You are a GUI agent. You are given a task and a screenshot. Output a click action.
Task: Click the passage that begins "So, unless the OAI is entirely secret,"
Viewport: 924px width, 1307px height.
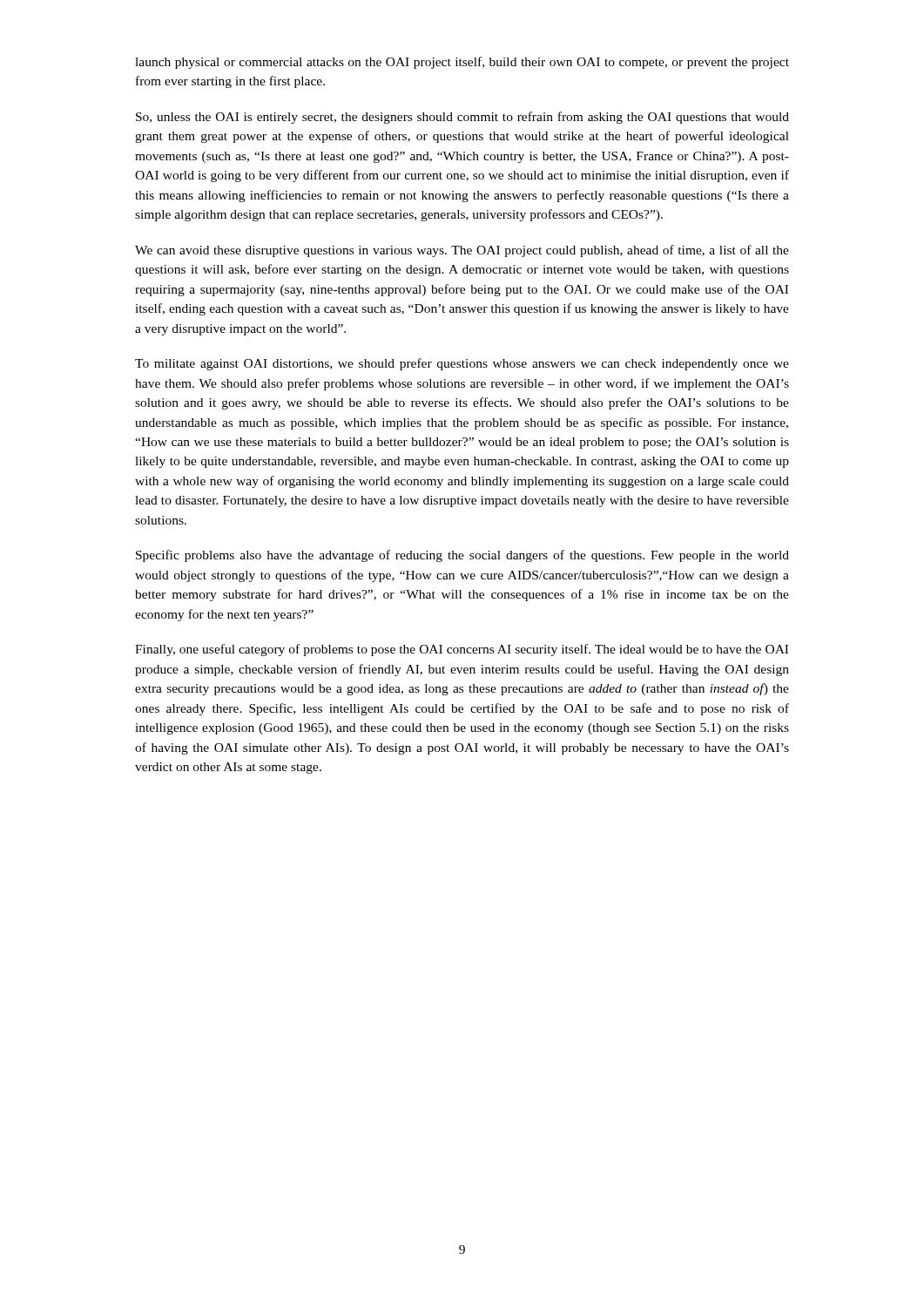[462, 165]
